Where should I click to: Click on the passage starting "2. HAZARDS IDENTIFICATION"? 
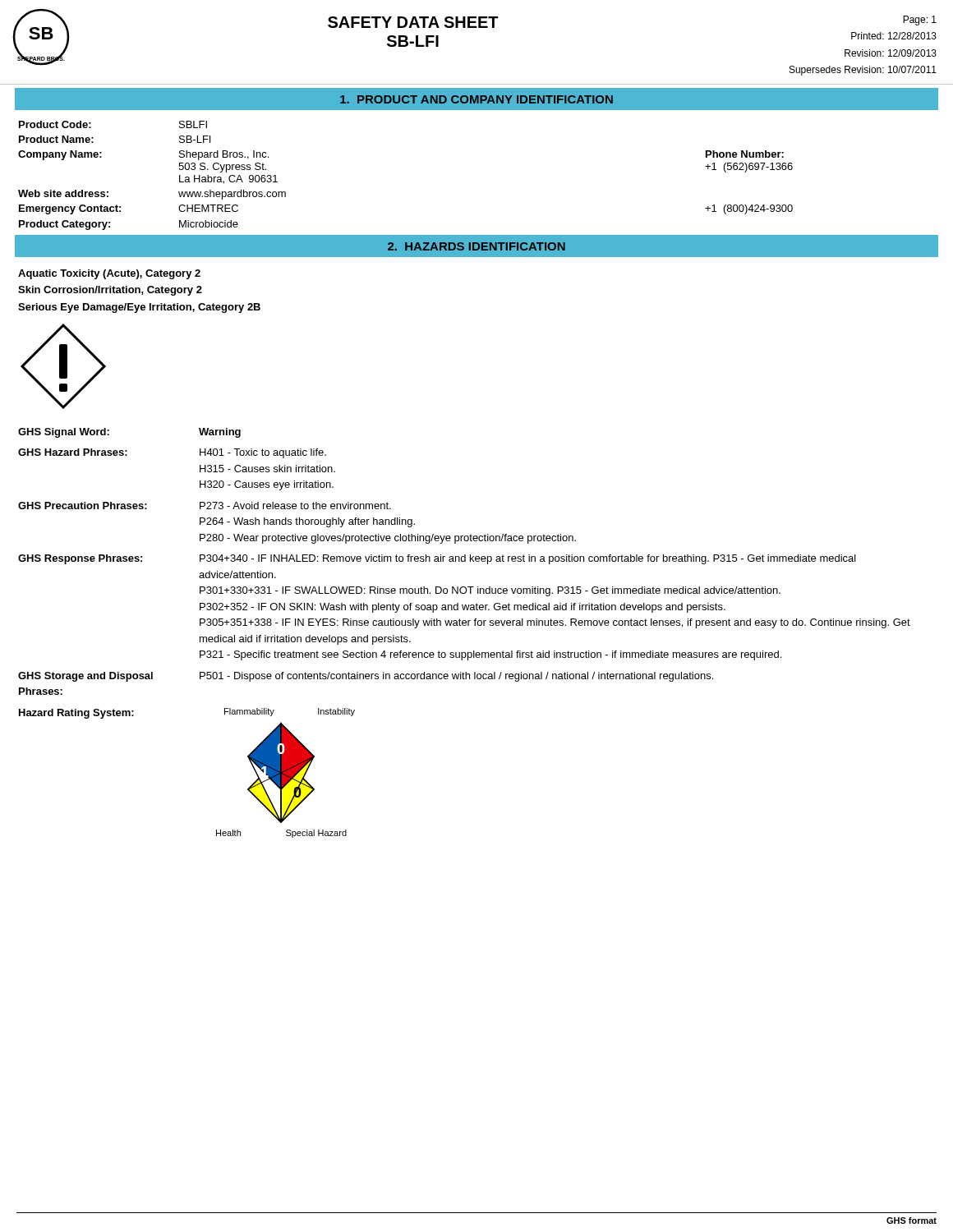(476, 246)
